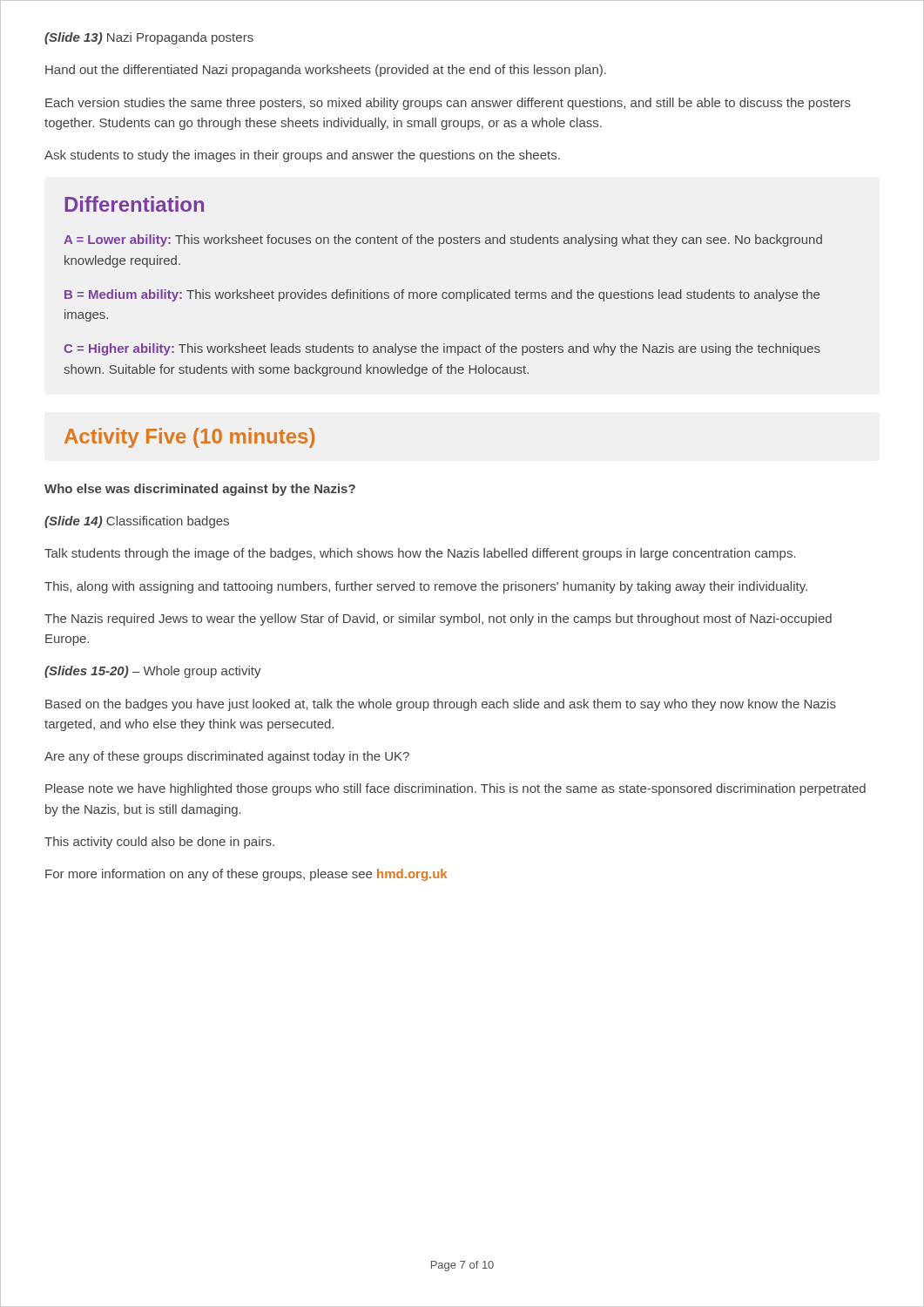Click the passage that begins "Based on the badges you have just looked"
Image resolution: width=924 pixels, height=1307 pixels.
click(x=440, y=713)
